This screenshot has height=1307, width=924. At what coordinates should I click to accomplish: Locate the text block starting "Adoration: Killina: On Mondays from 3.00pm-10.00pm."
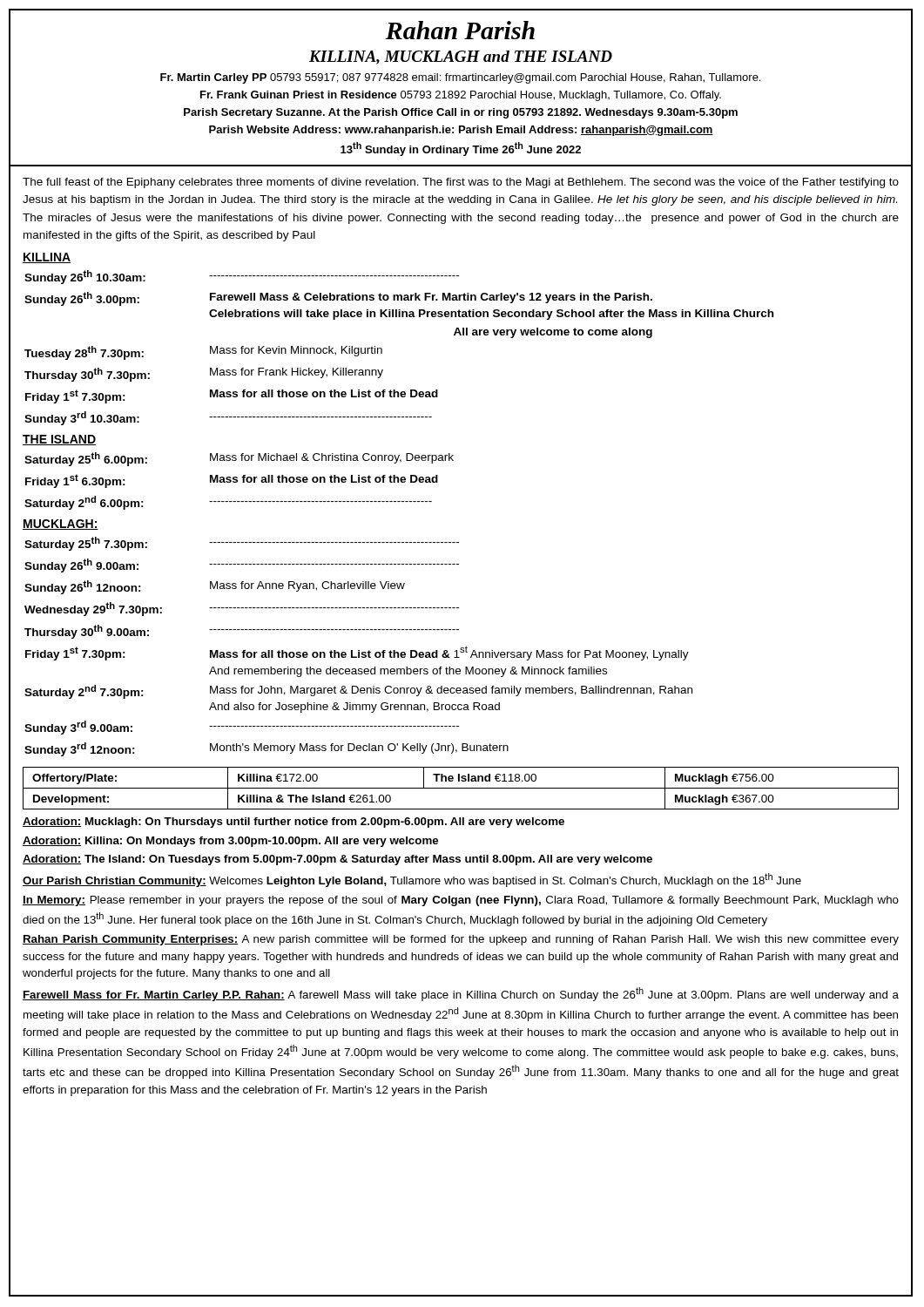231,840
